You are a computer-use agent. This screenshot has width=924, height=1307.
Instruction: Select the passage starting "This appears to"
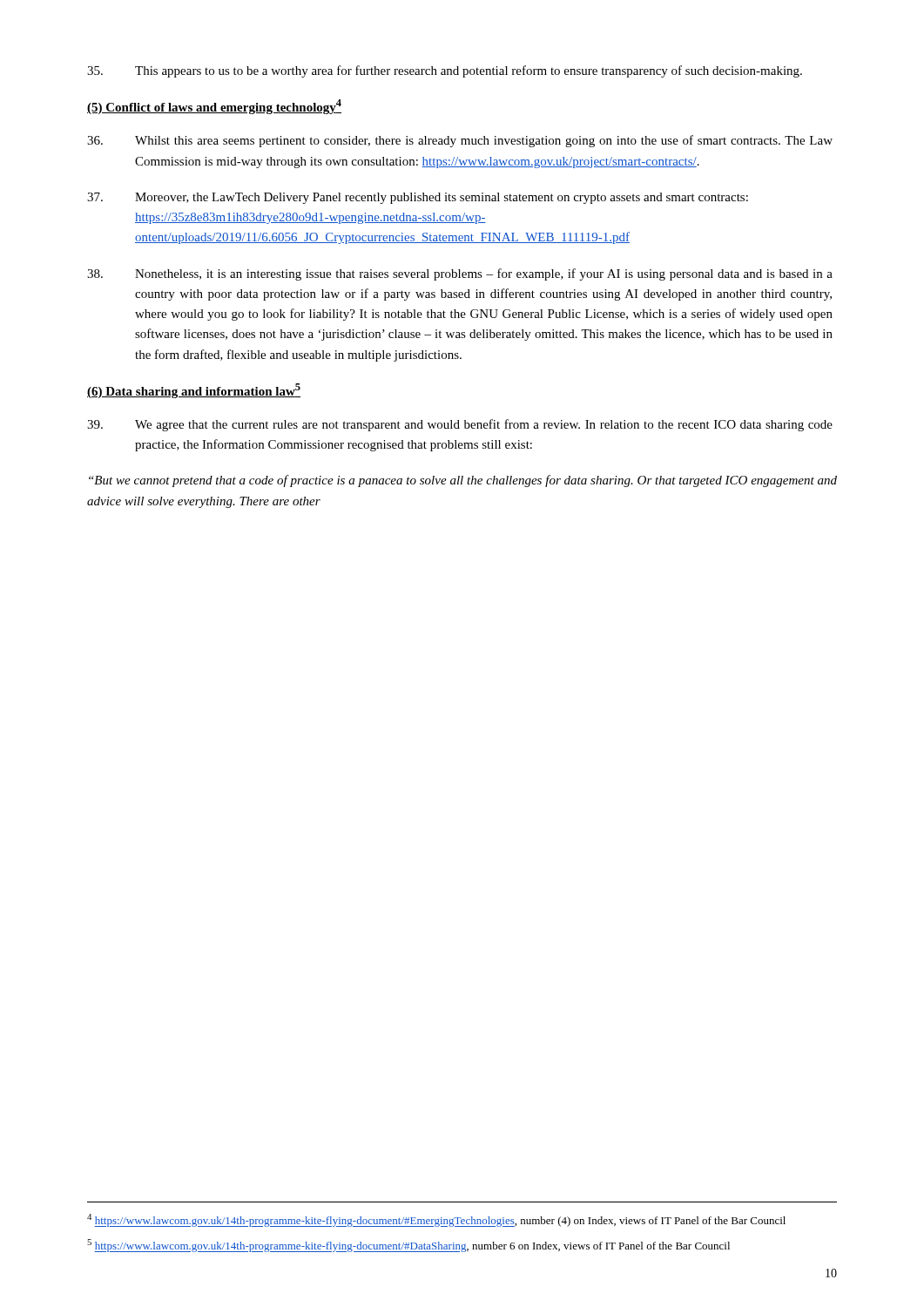[460, 71]
